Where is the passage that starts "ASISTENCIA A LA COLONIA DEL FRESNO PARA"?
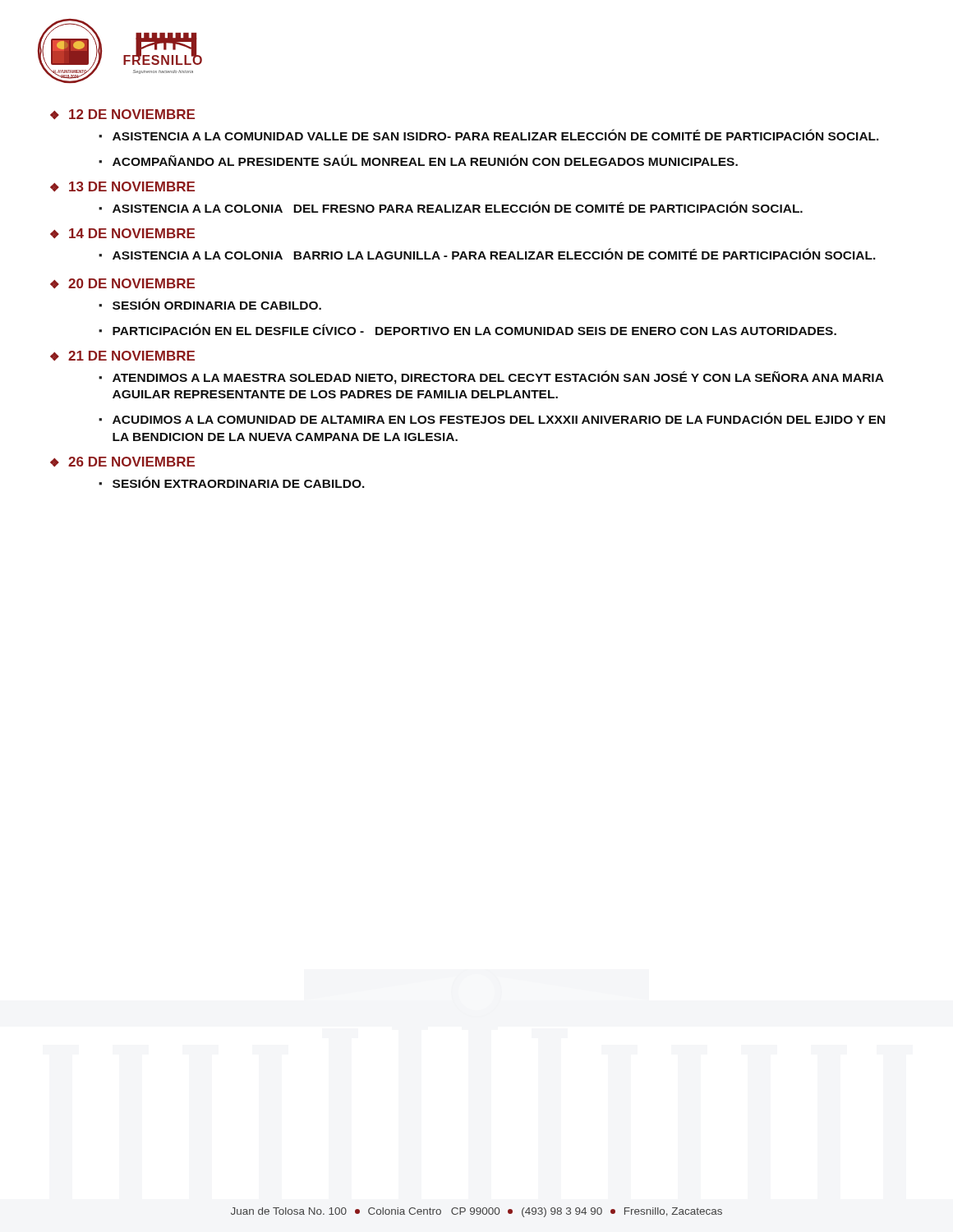953x1232 pixels. pyautogui.click(x=458, y=209)
